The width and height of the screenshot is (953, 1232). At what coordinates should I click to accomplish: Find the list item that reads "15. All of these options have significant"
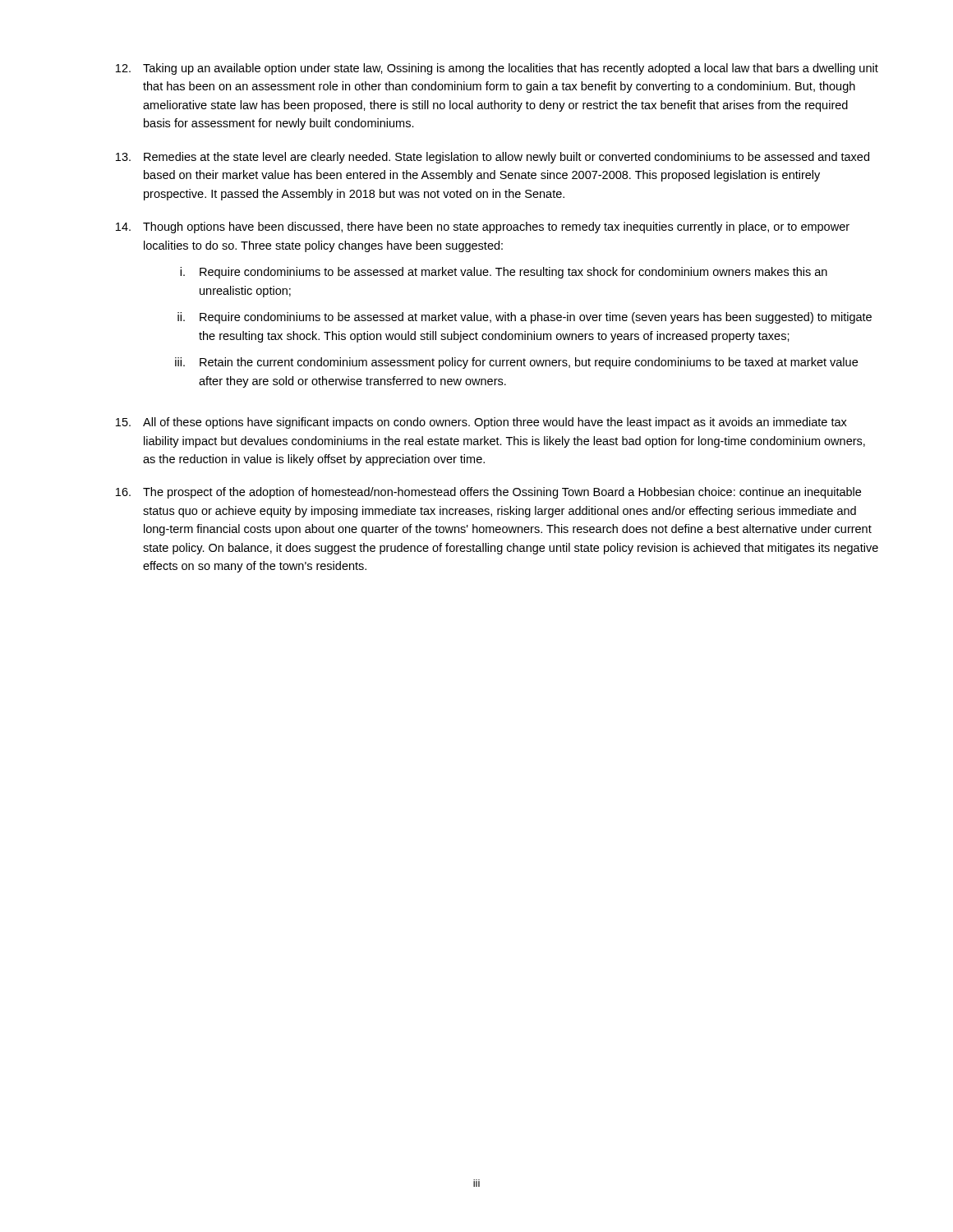point(484,441)
